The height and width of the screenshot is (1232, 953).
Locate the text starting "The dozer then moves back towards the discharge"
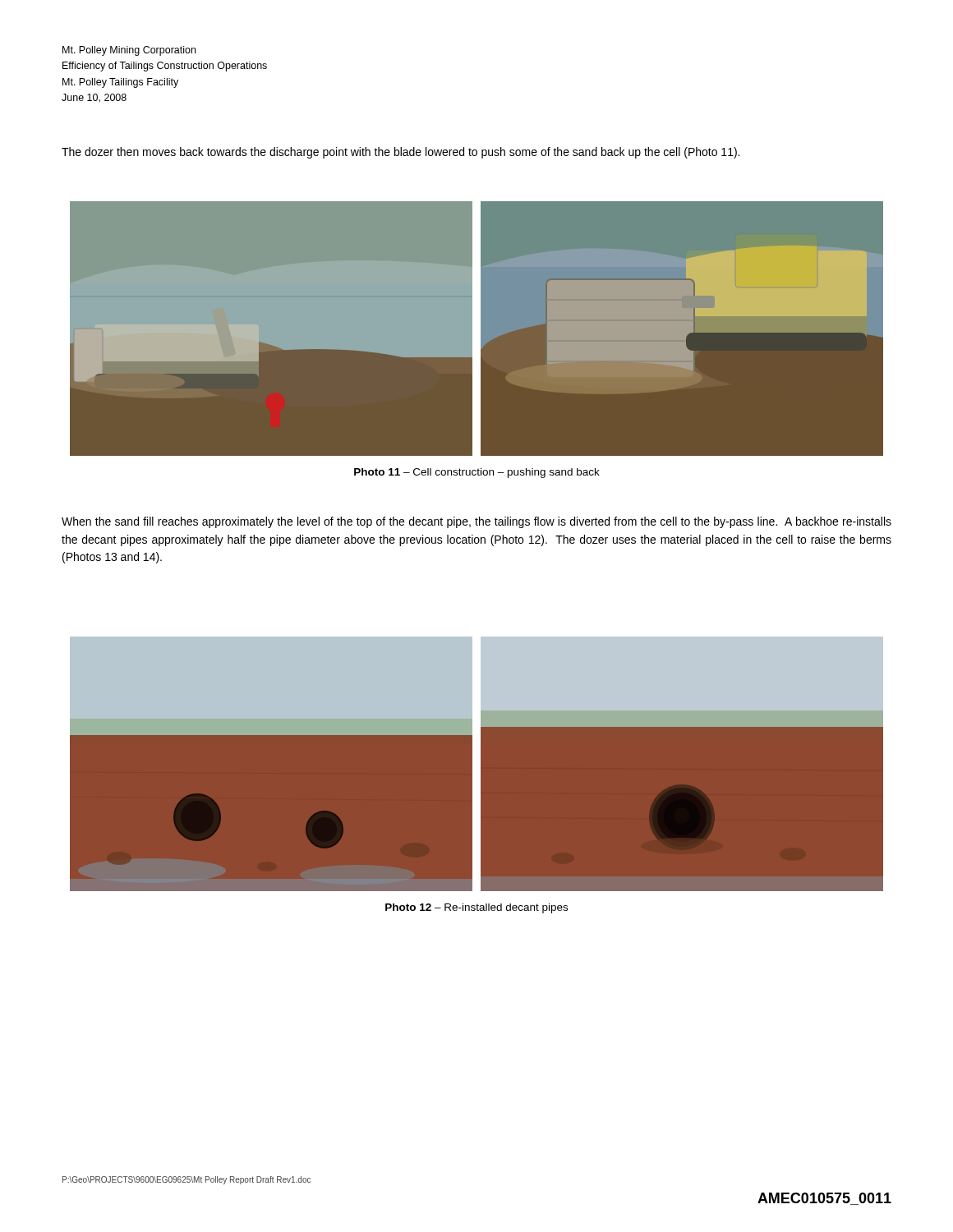coord(401,152)
